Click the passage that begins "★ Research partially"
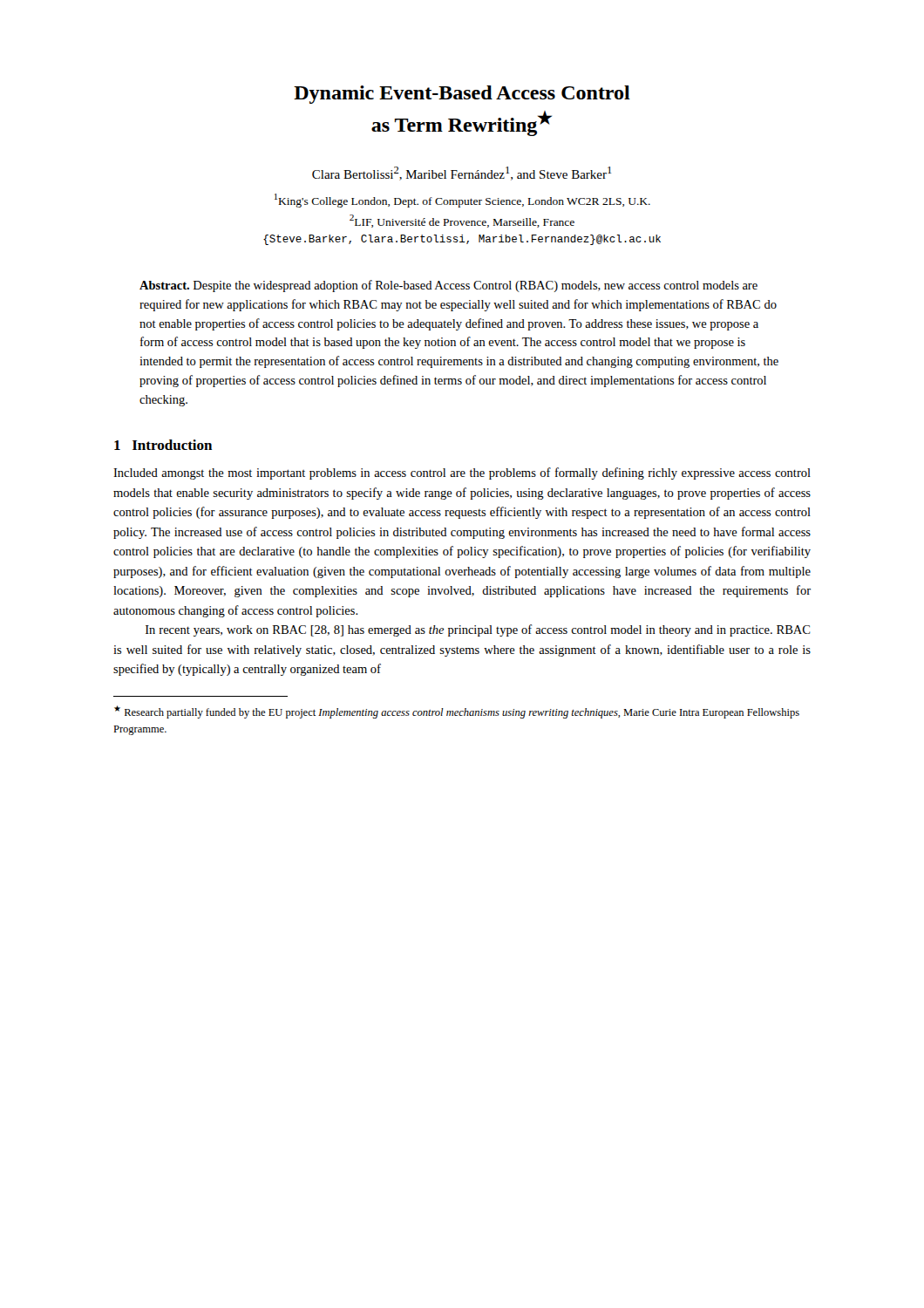The width and height of the screenshot is (924, 1308). point(456,719)
